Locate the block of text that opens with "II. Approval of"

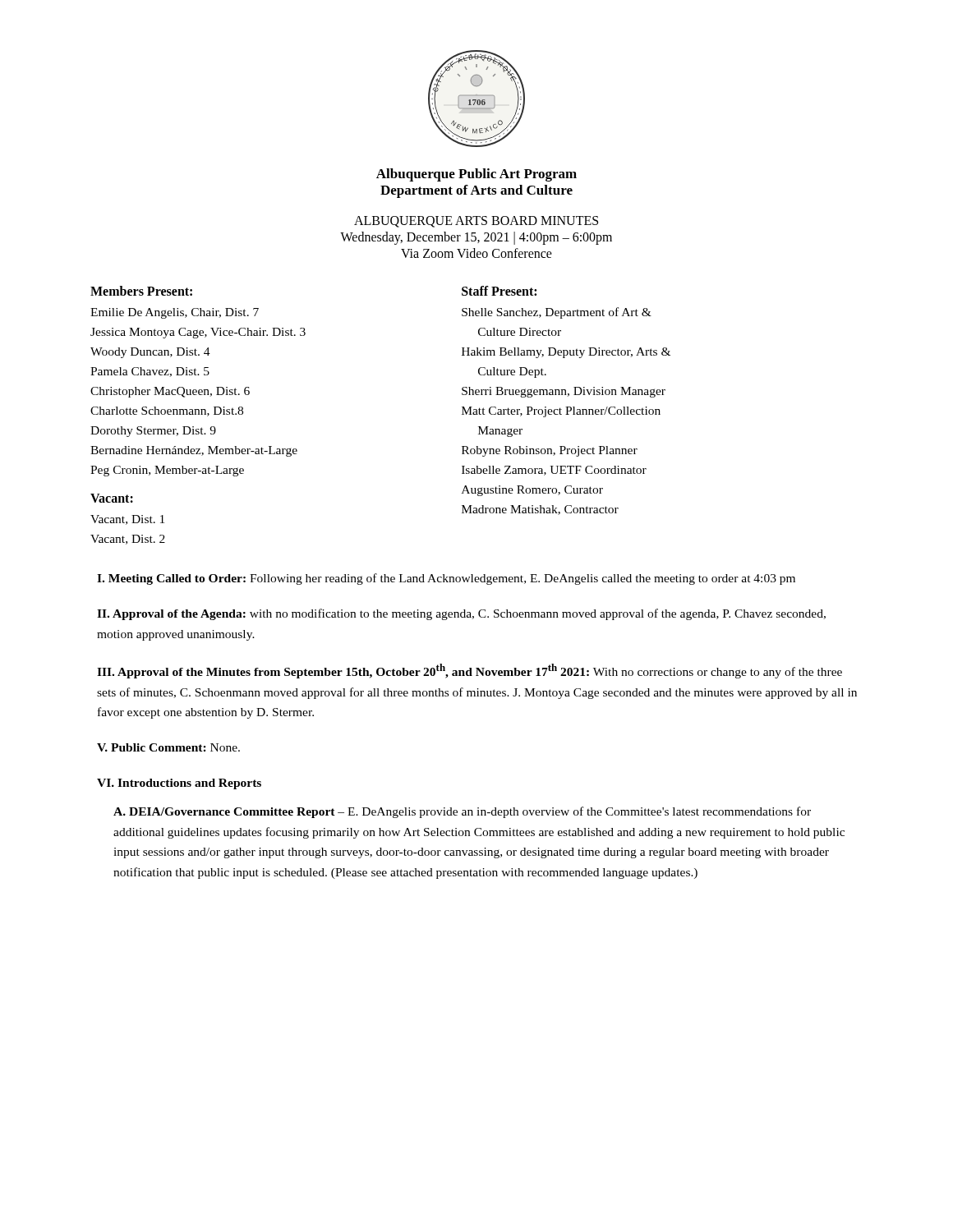480,624
